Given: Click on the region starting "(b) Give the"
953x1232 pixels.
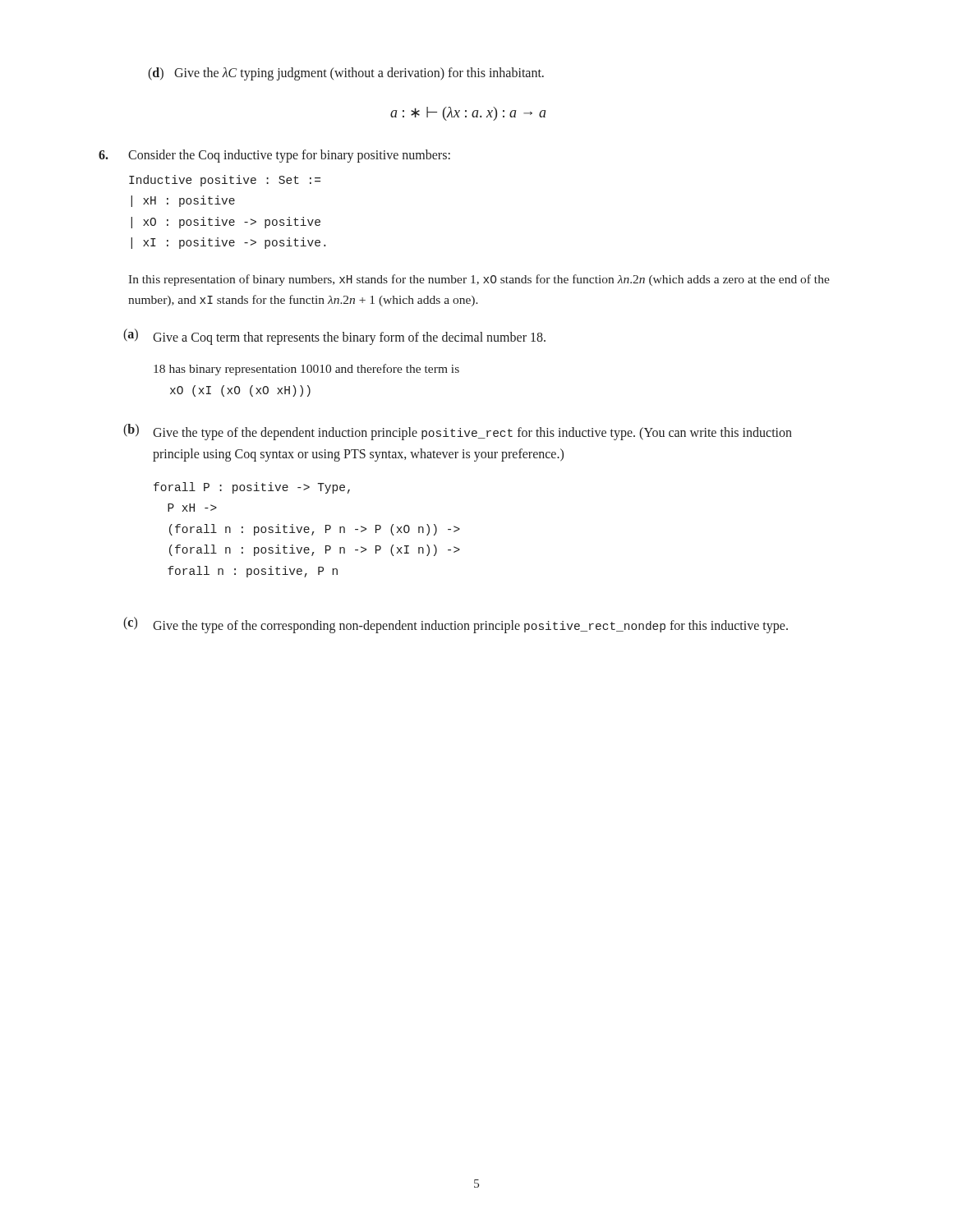Looking at the screenshot, I should (x=458, y=432).
